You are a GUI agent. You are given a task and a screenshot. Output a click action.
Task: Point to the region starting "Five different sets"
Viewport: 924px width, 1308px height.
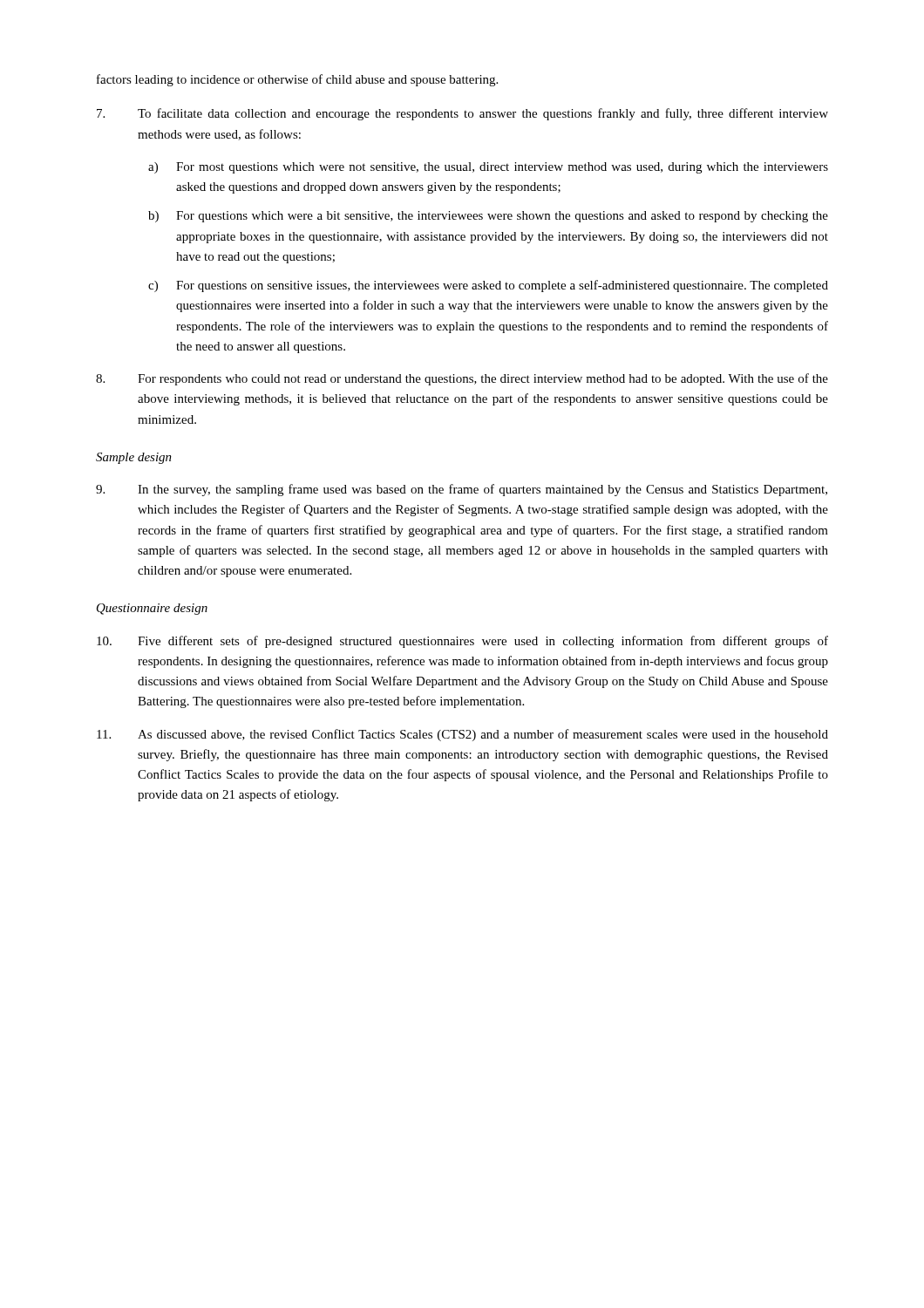(462, 671)
